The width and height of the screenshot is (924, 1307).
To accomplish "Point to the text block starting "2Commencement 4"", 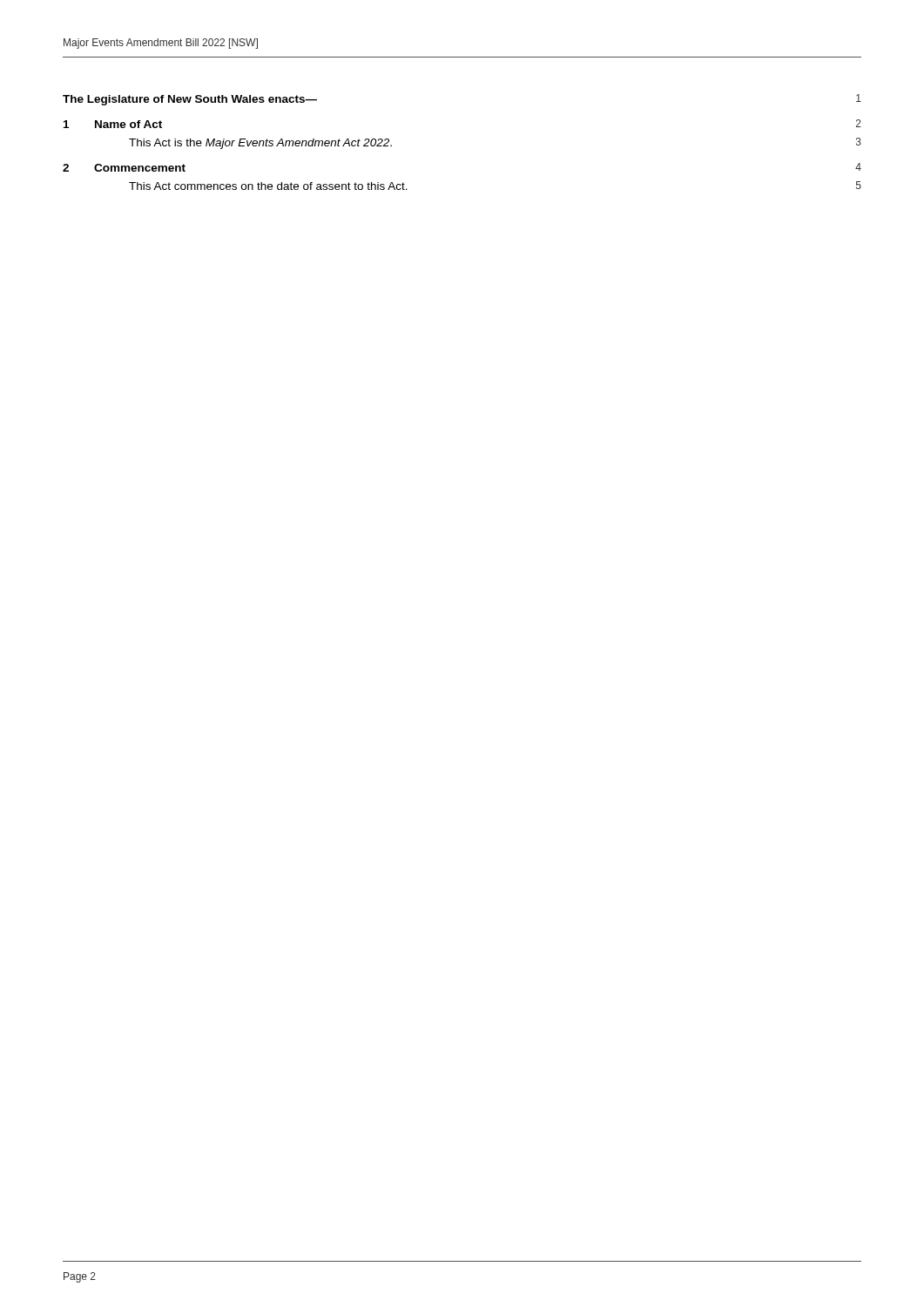I will pos(141,167).
